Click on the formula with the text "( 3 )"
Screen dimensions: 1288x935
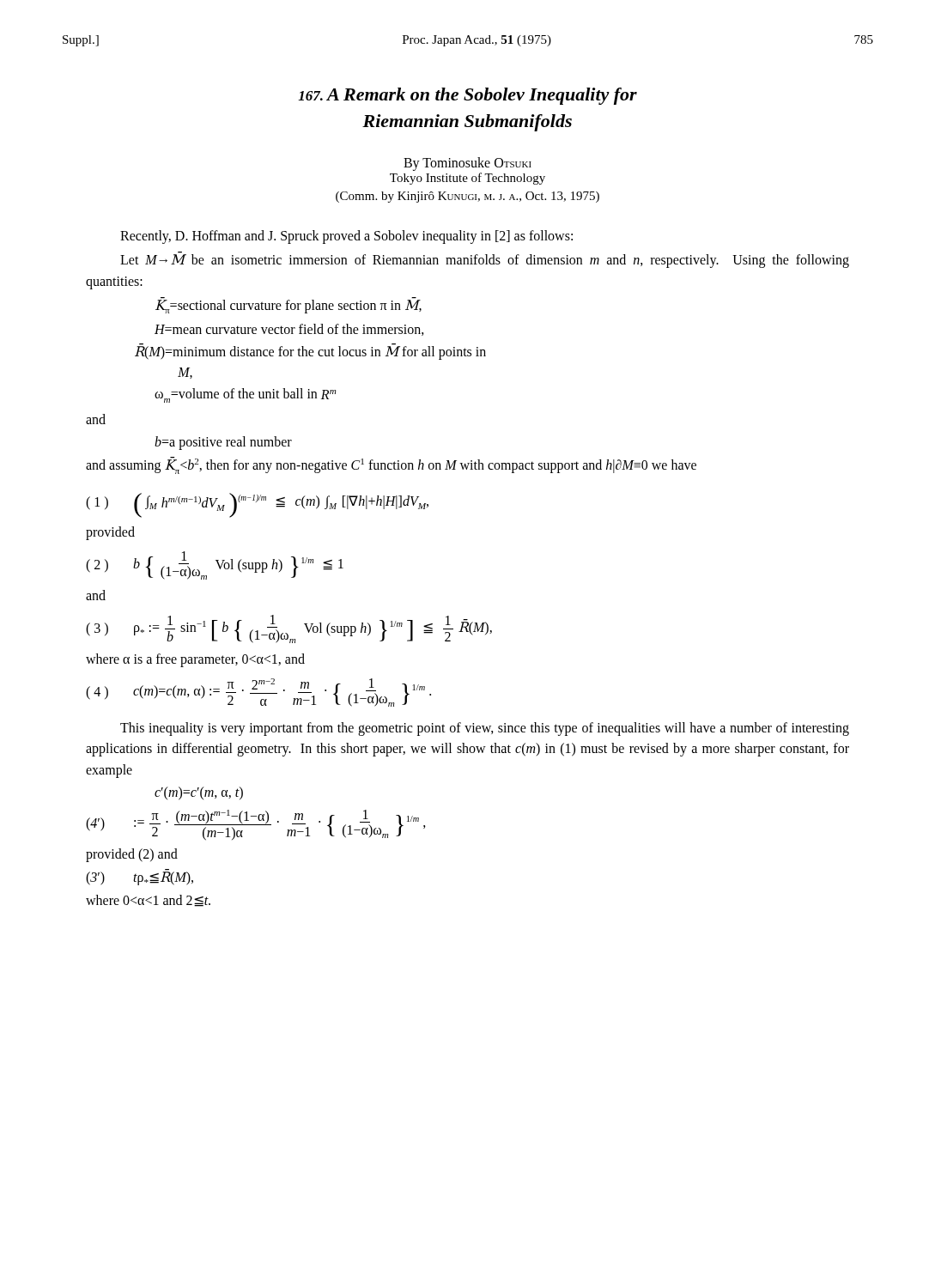click(x=468, y=629)
